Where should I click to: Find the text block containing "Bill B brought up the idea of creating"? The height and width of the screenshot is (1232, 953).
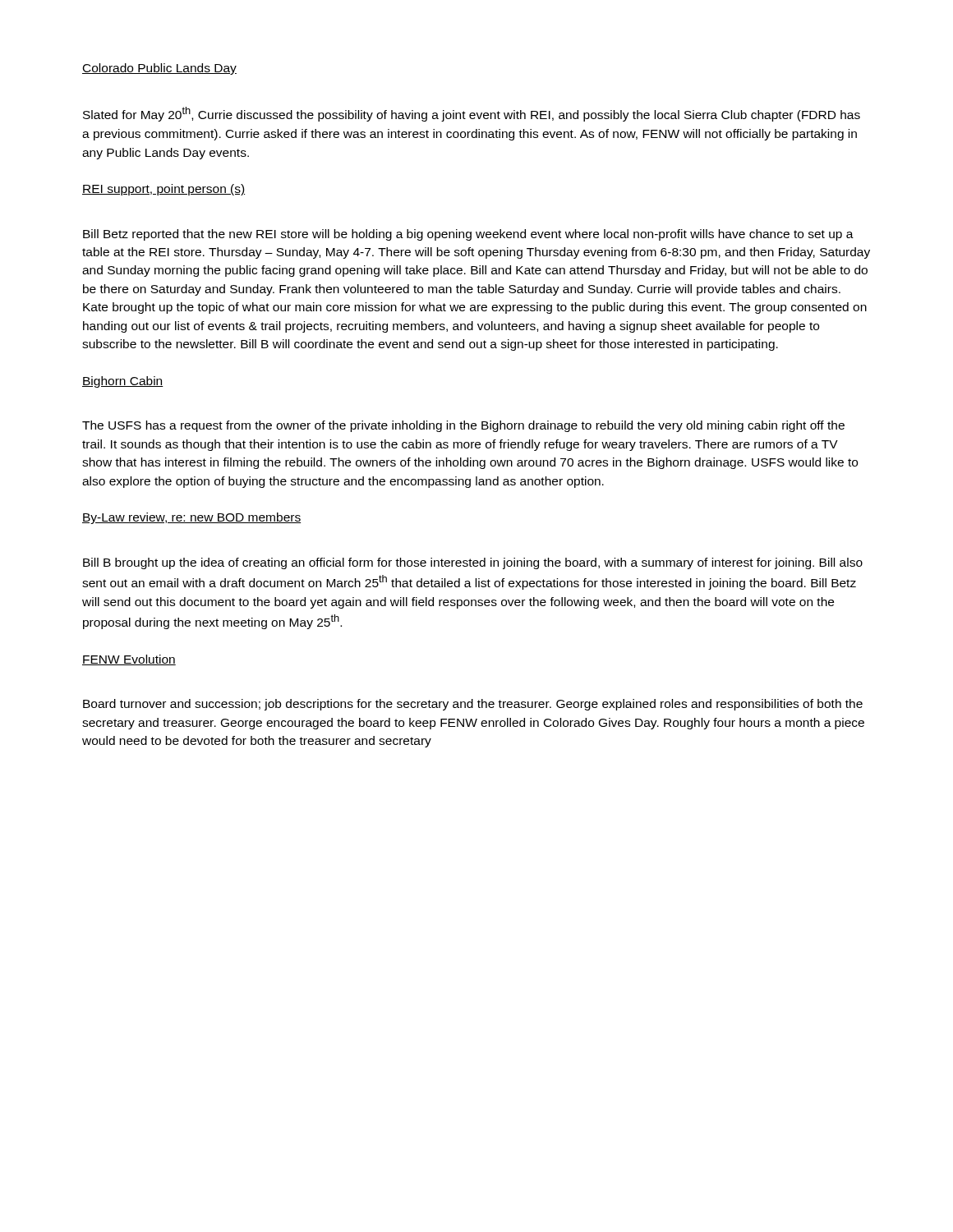[x=472, y=592]
